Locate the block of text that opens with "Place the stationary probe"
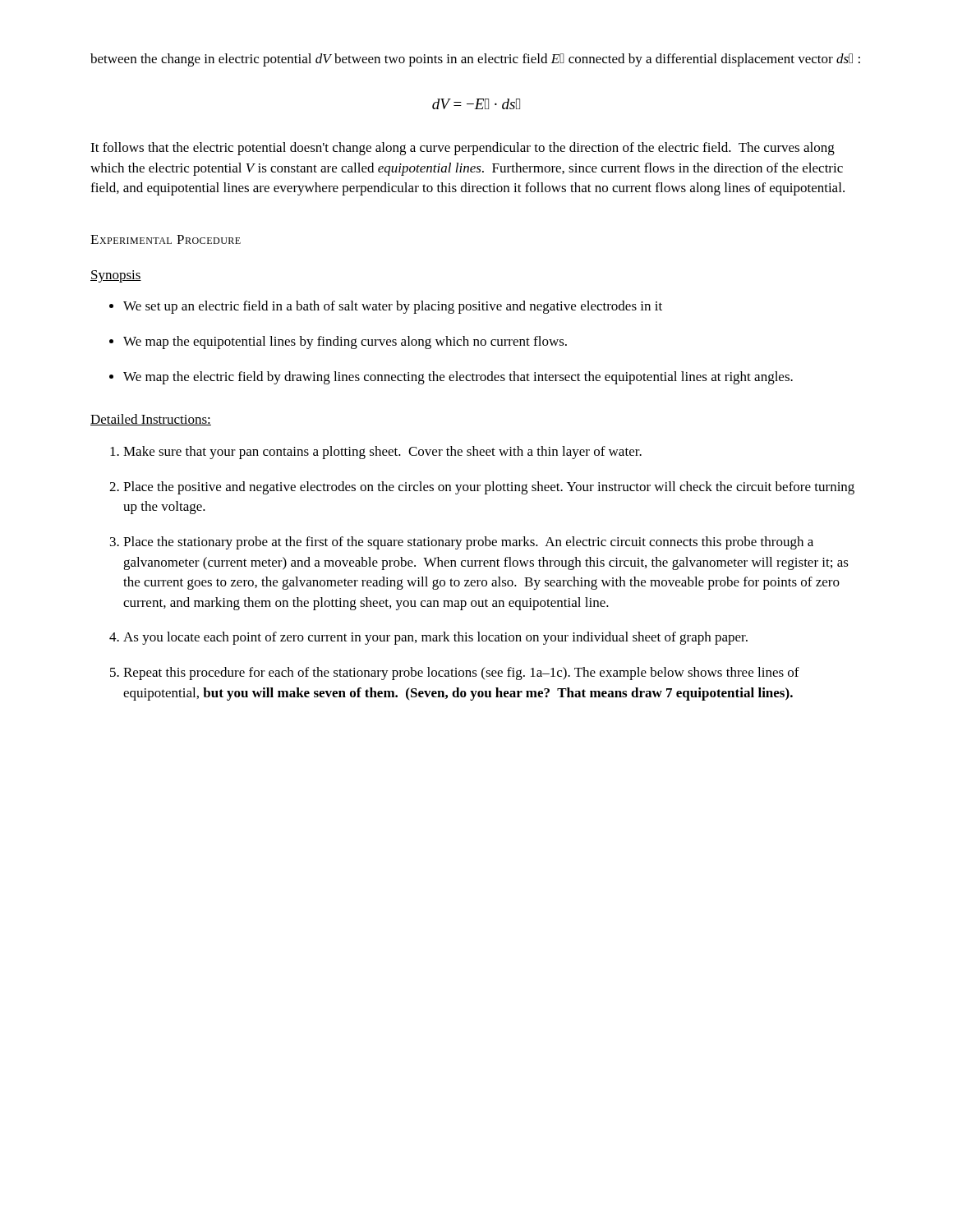This screenshot has height=1232, width=953. point(486,572)
